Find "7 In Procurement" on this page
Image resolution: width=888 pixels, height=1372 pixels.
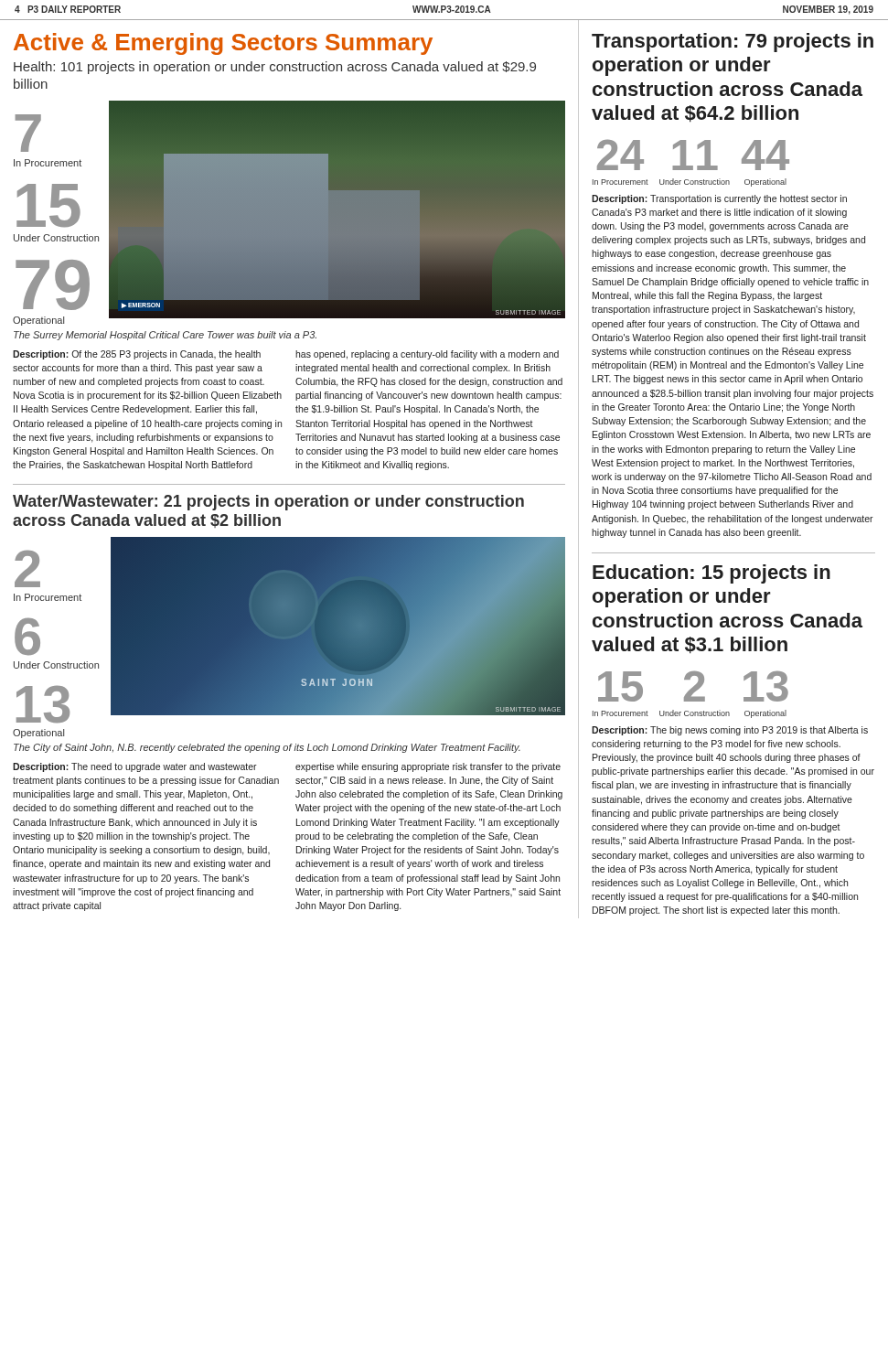click(28, 133)
